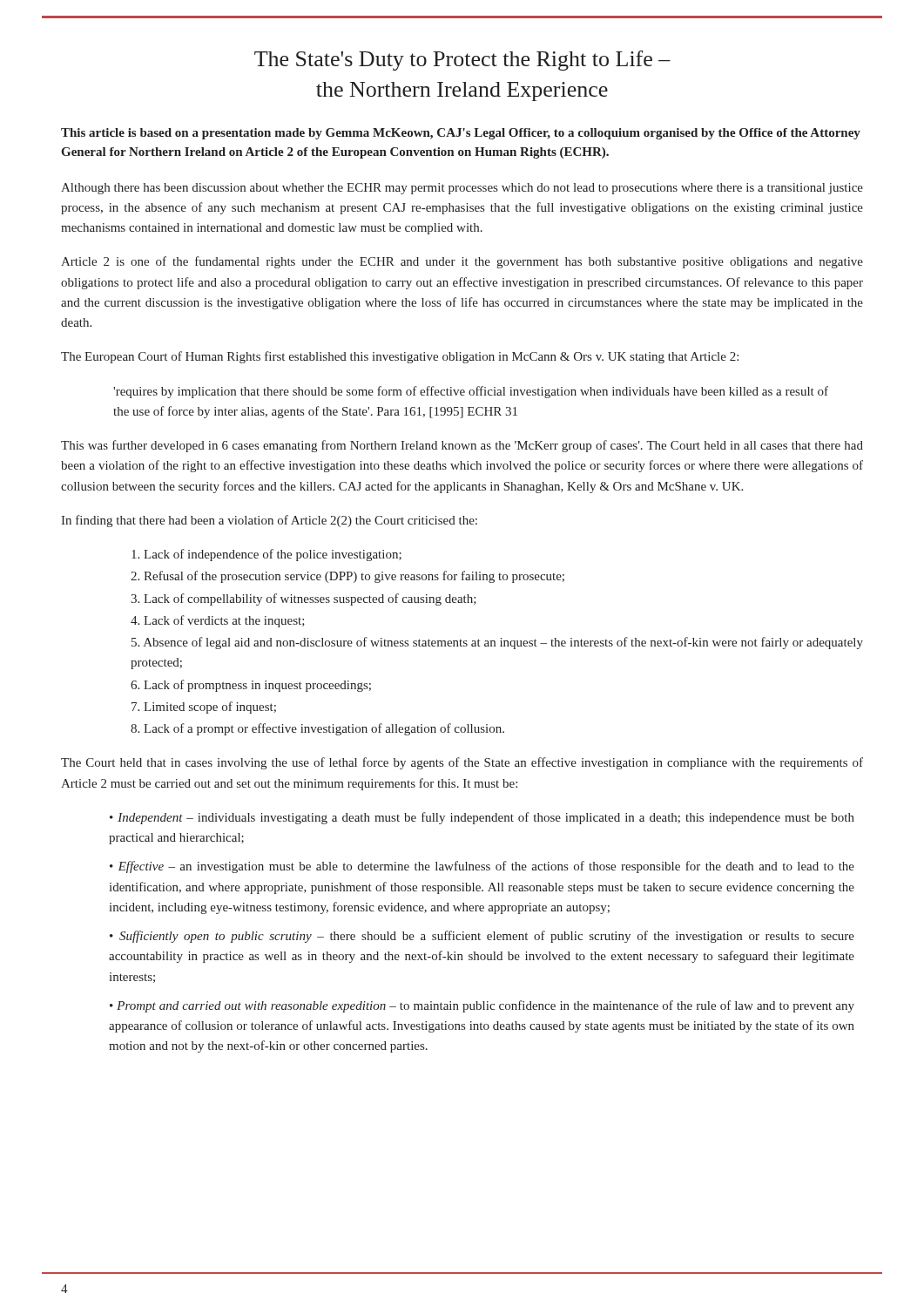Select the text block starting "6. Lack of"

pyautogui.click(x=251, y=685)
